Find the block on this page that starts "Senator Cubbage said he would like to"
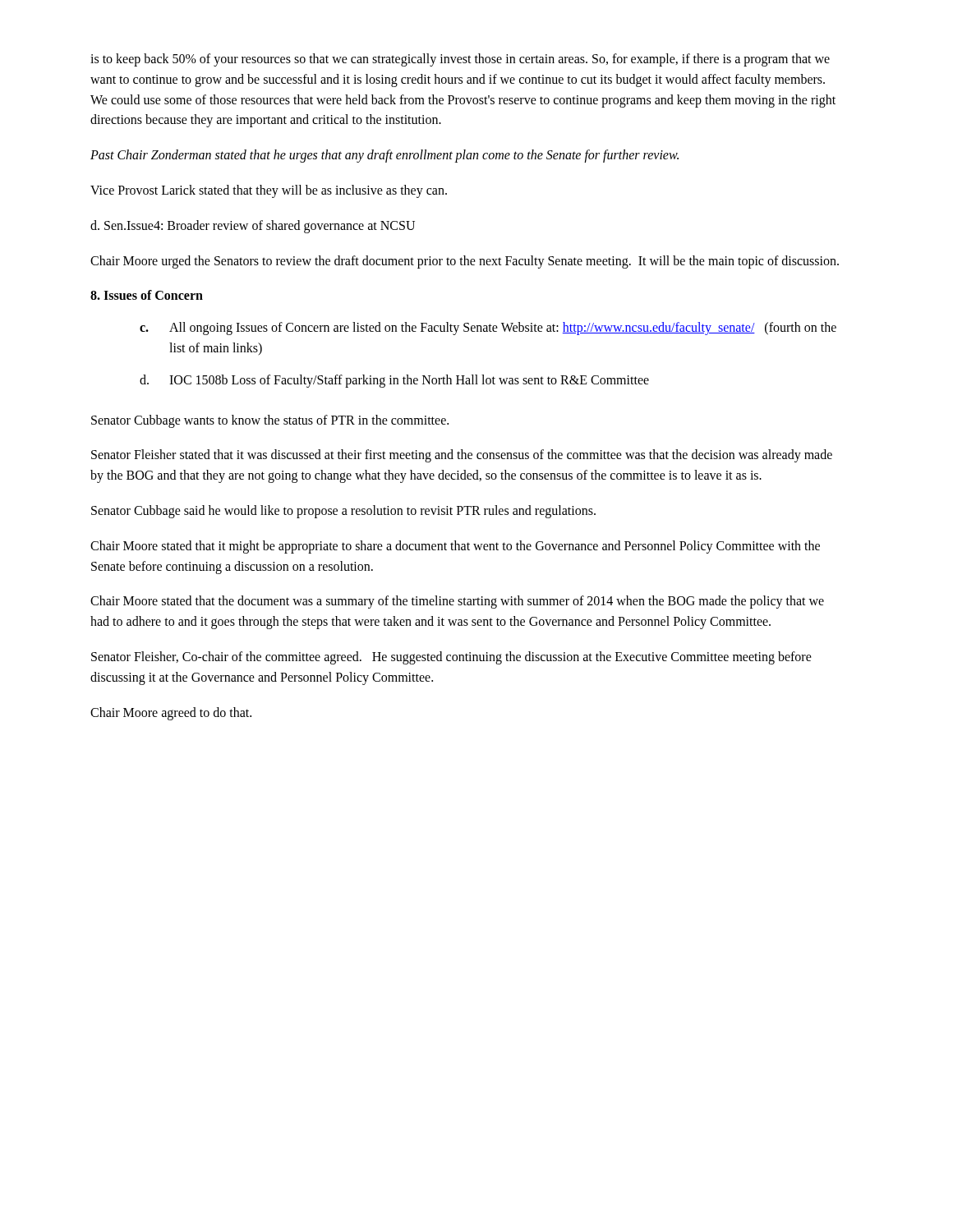Viewport: 953px width, 1232px height. coord(343,510)
